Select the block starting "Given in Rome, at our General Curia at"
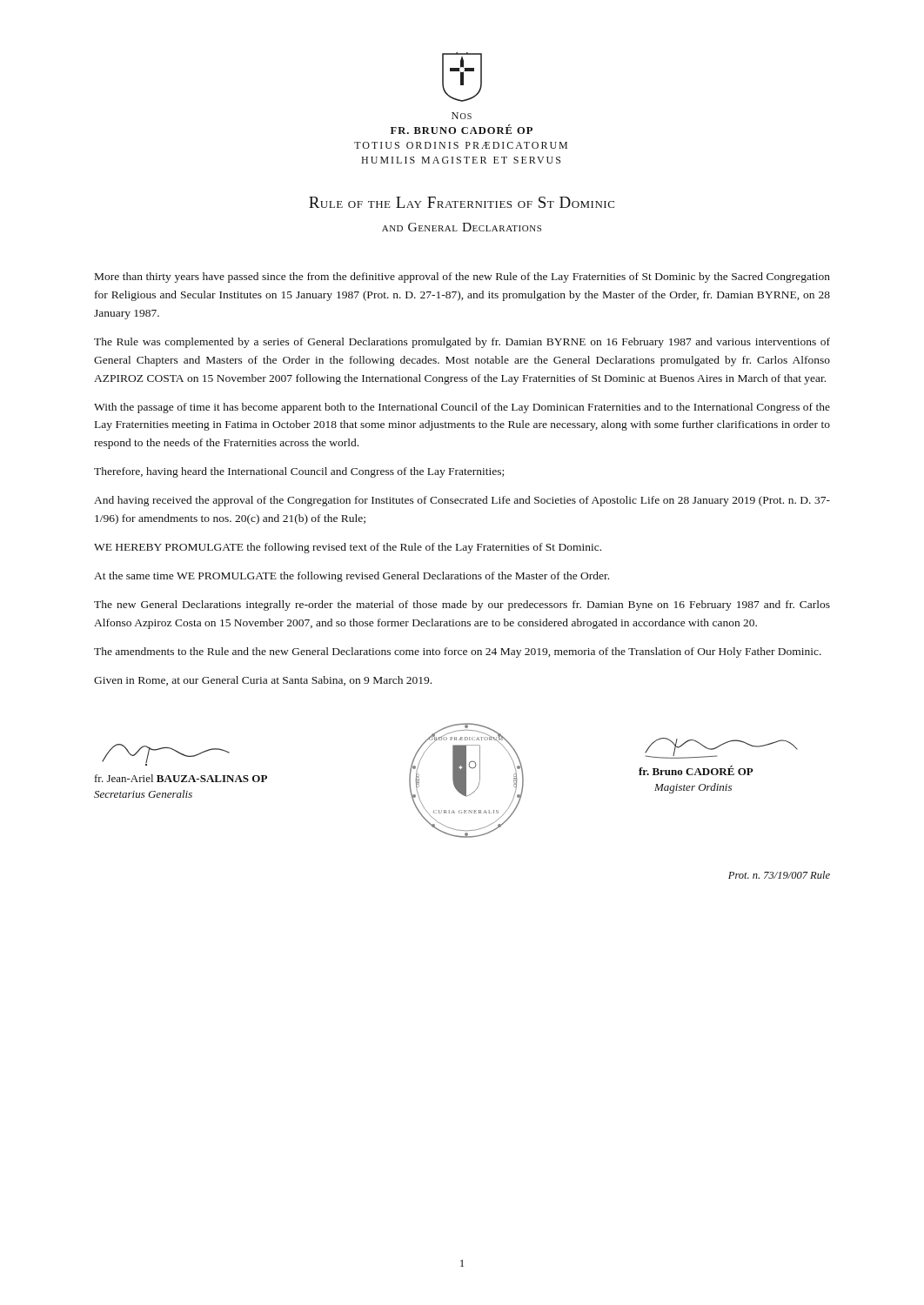Screen dimensions: 1305x924 263,680
